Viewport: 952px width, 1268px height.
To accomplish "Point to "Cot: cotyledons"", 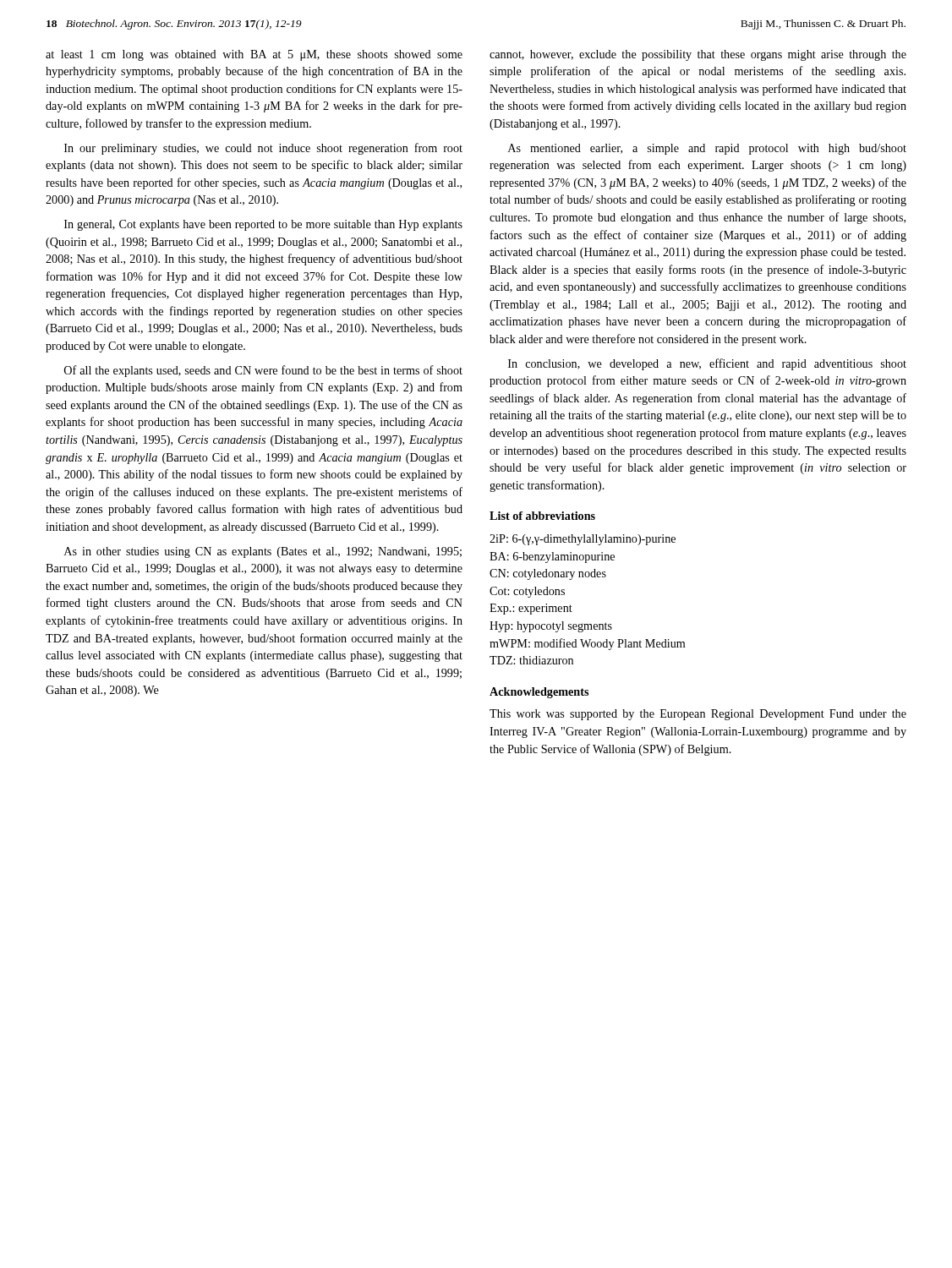I will coord(527,592).
